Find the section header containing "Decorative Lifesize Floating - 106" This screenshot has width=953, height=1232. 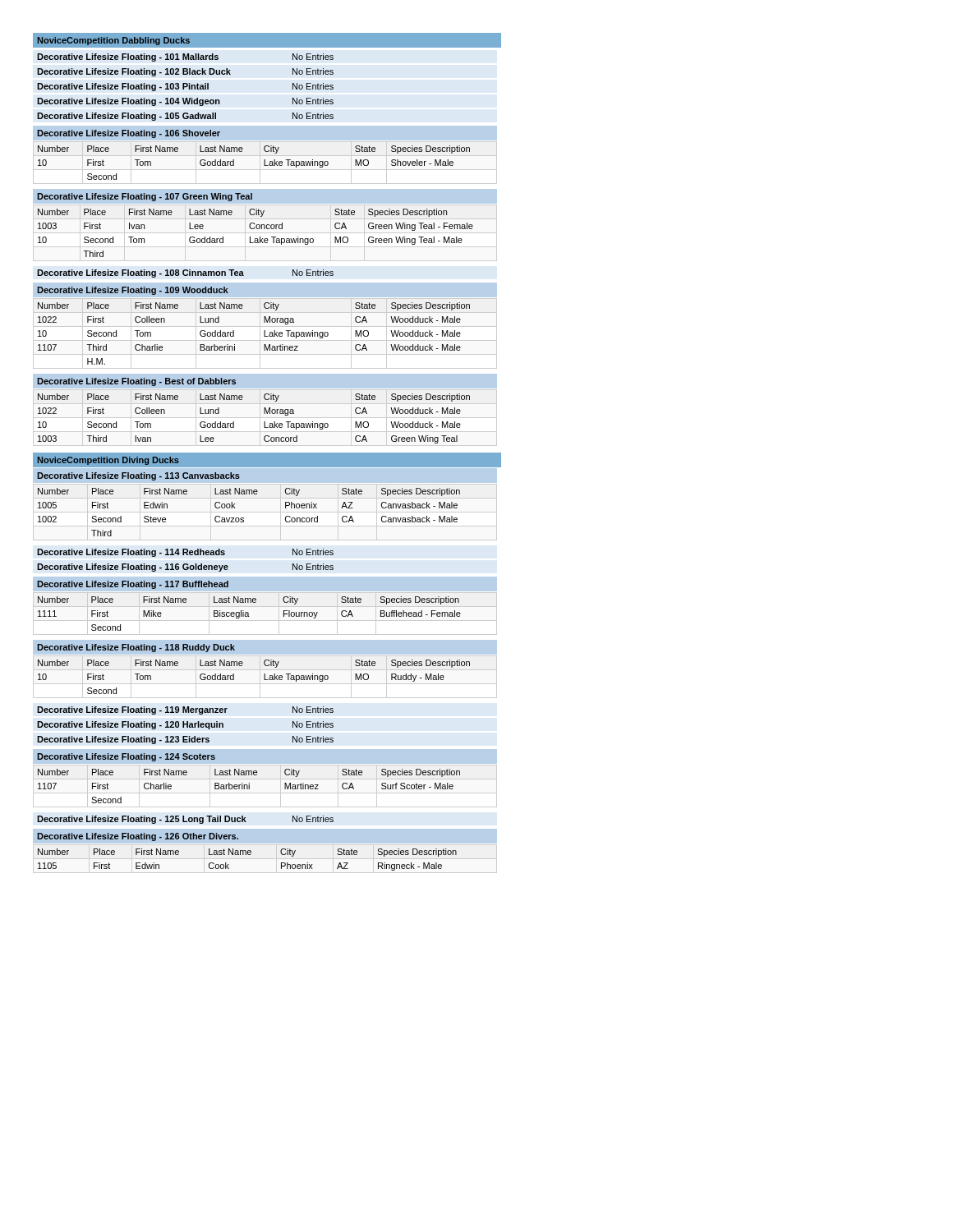[129, 133]
